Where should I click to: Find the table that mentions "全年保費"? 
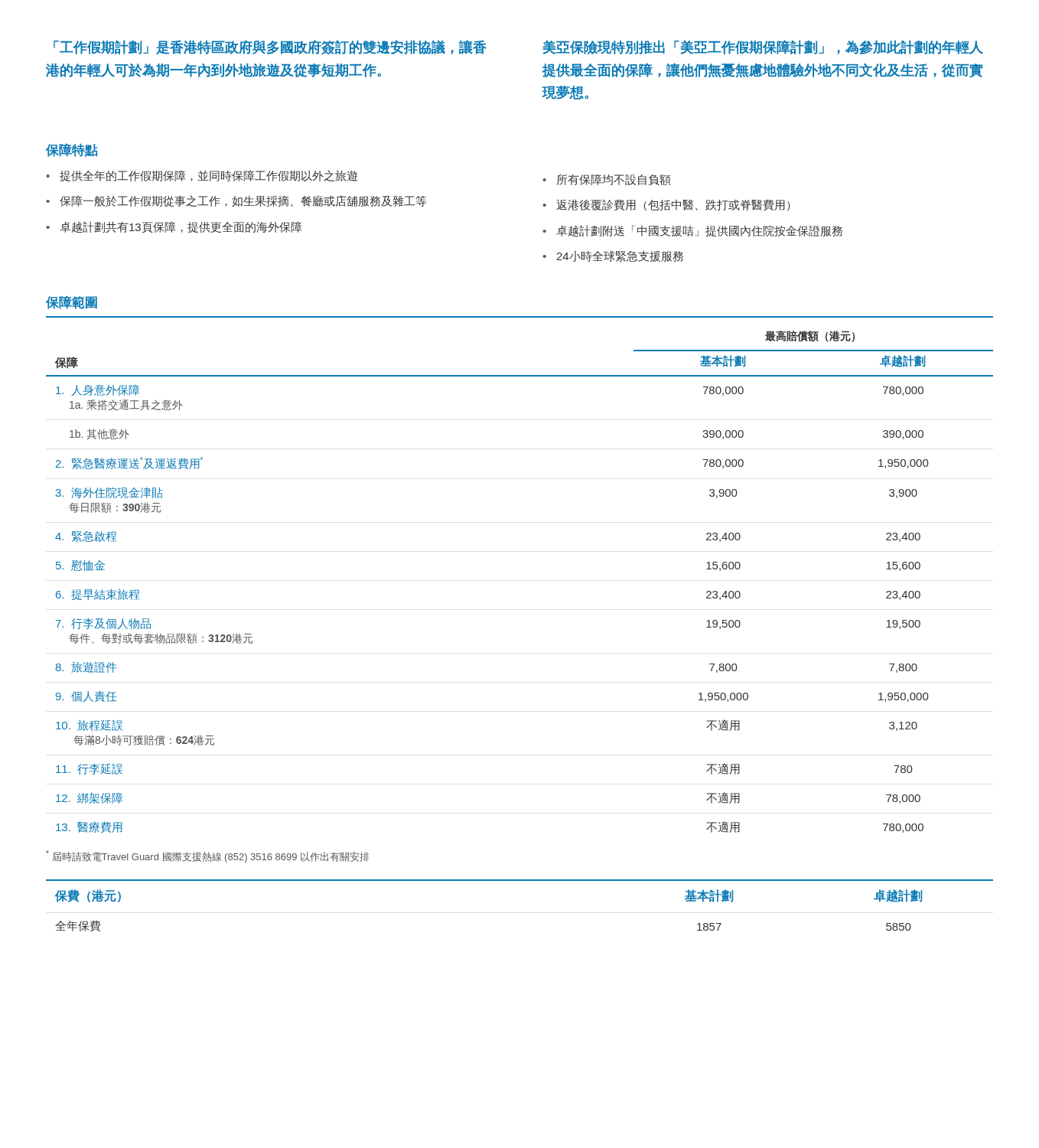(x=520, y=911)
